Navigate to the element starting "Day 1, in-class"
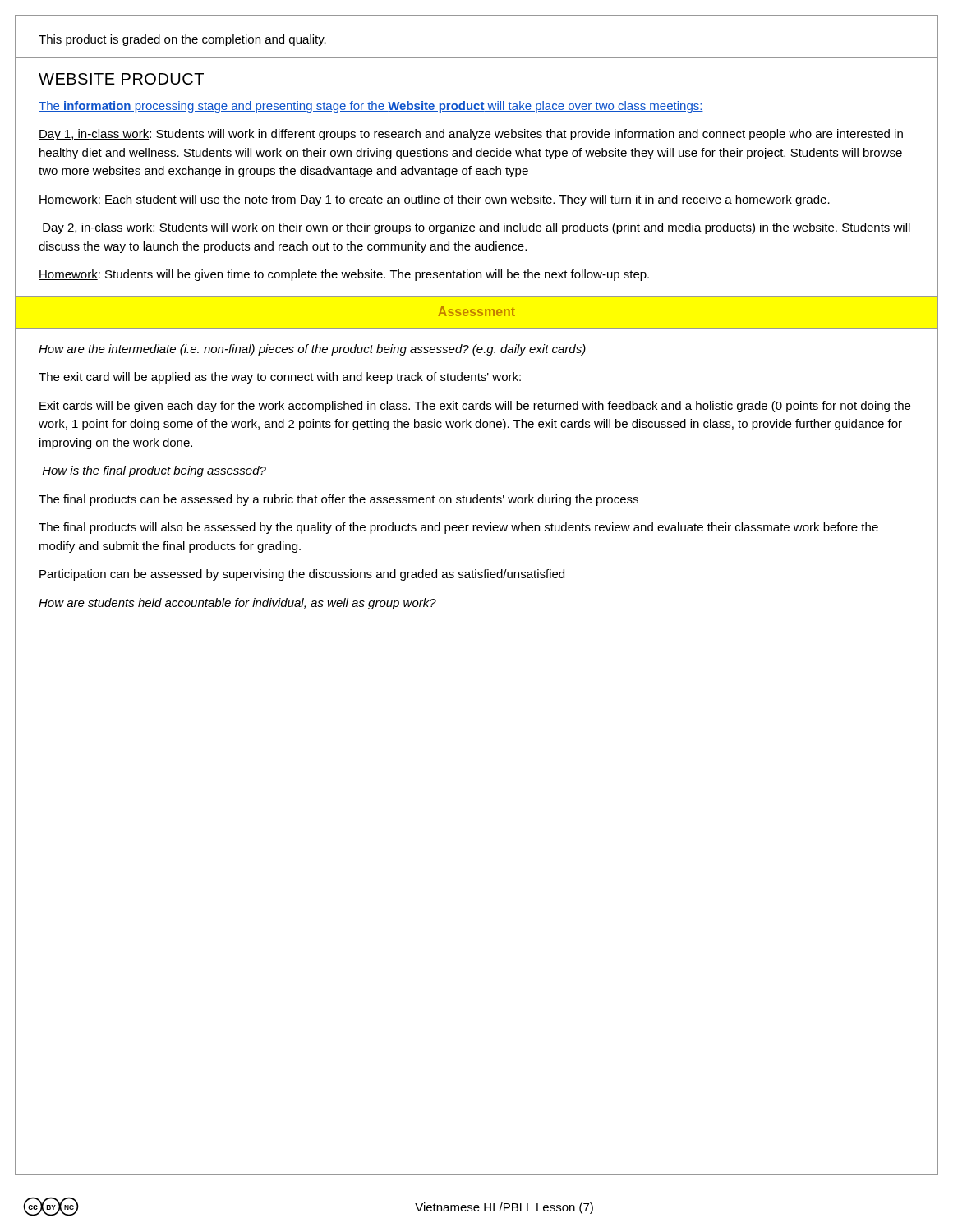The height and width of the screenshot is (1232, 953). tap(476, 153)
